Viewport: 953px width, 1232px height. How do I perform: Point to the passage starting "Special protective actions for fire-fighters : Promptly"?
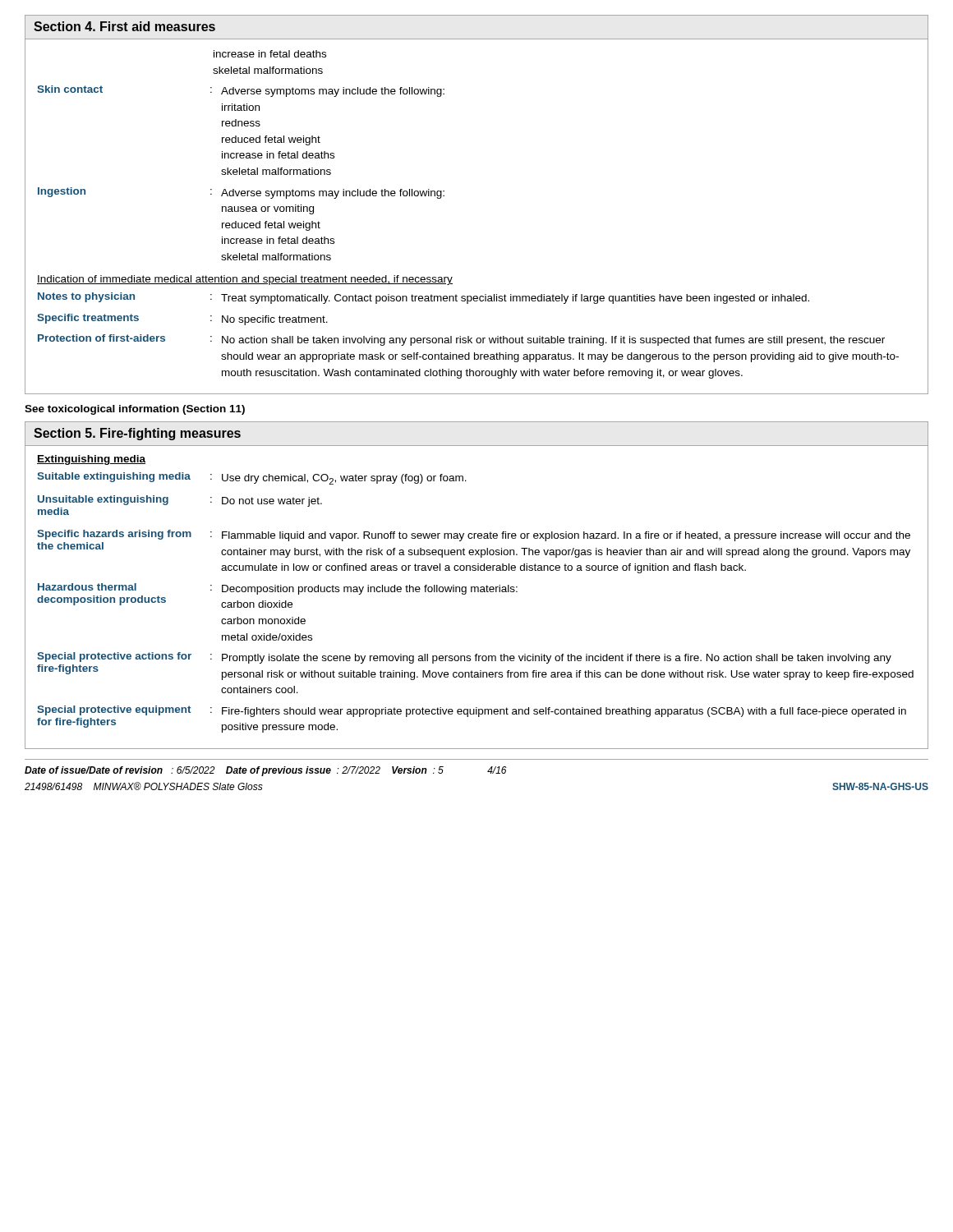476,674
